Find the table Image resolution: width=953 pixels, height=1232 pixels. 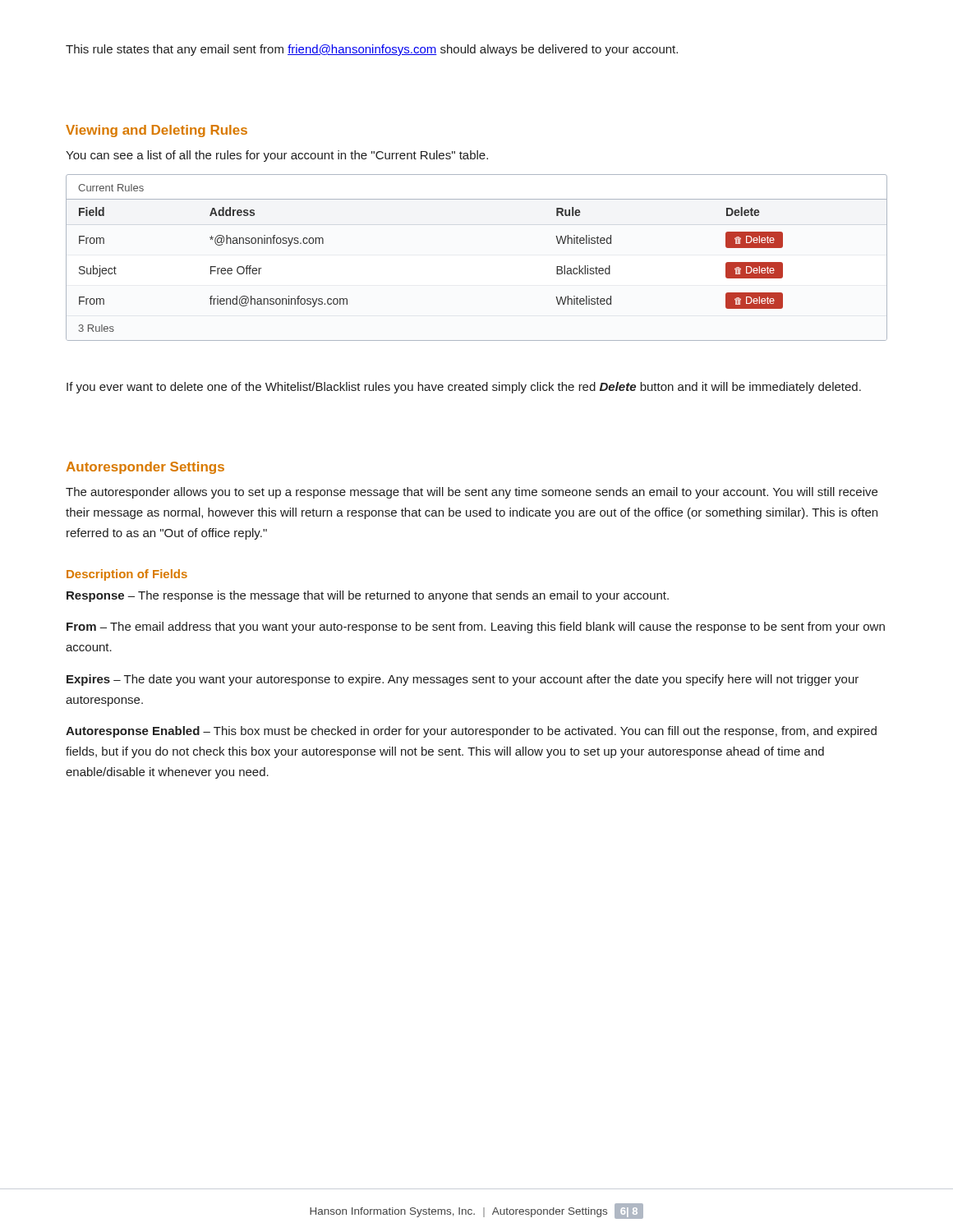[476, 257]
